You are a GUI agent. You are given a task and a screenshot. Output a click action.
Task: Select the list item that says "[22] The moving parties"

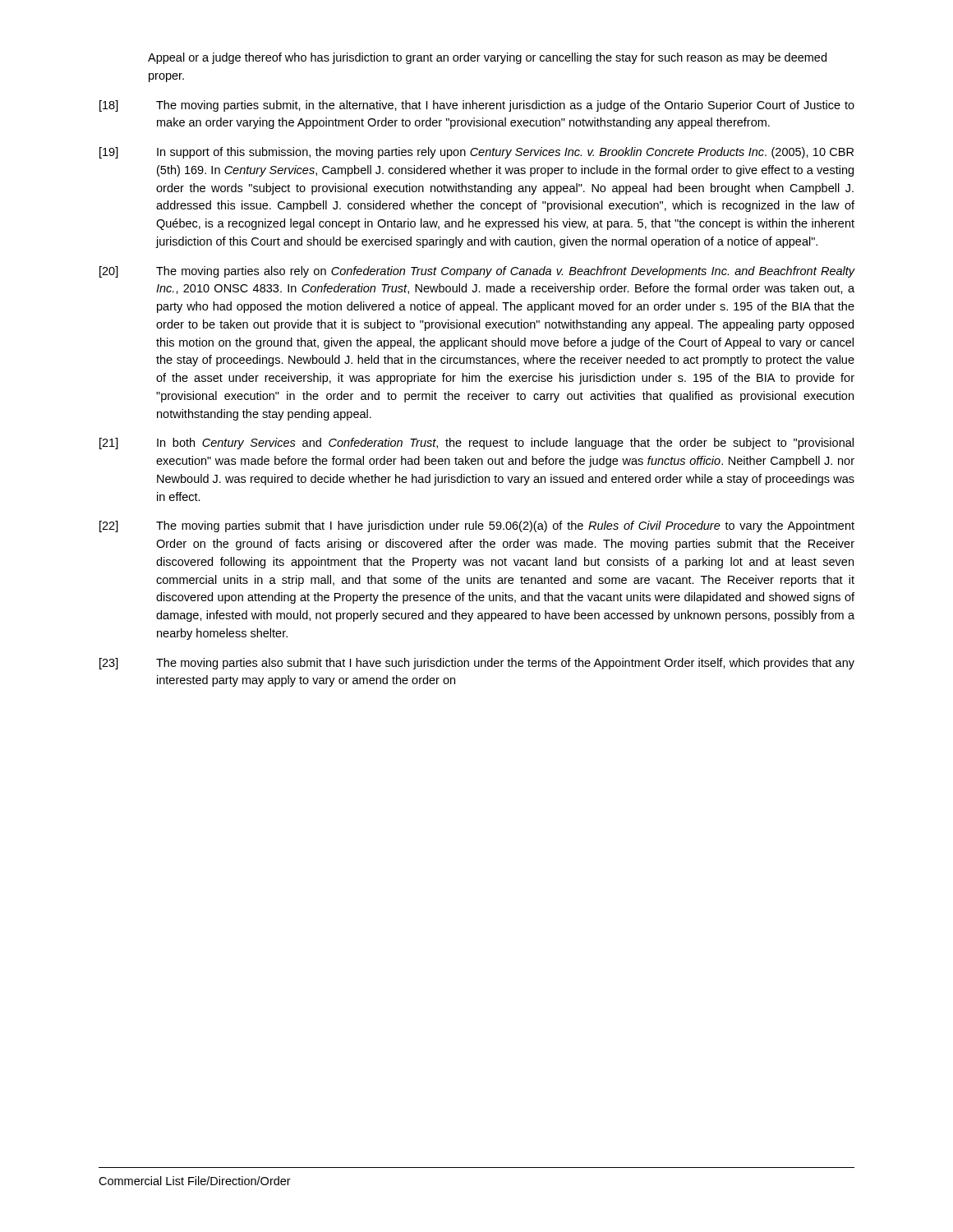(x=476, y=580)
